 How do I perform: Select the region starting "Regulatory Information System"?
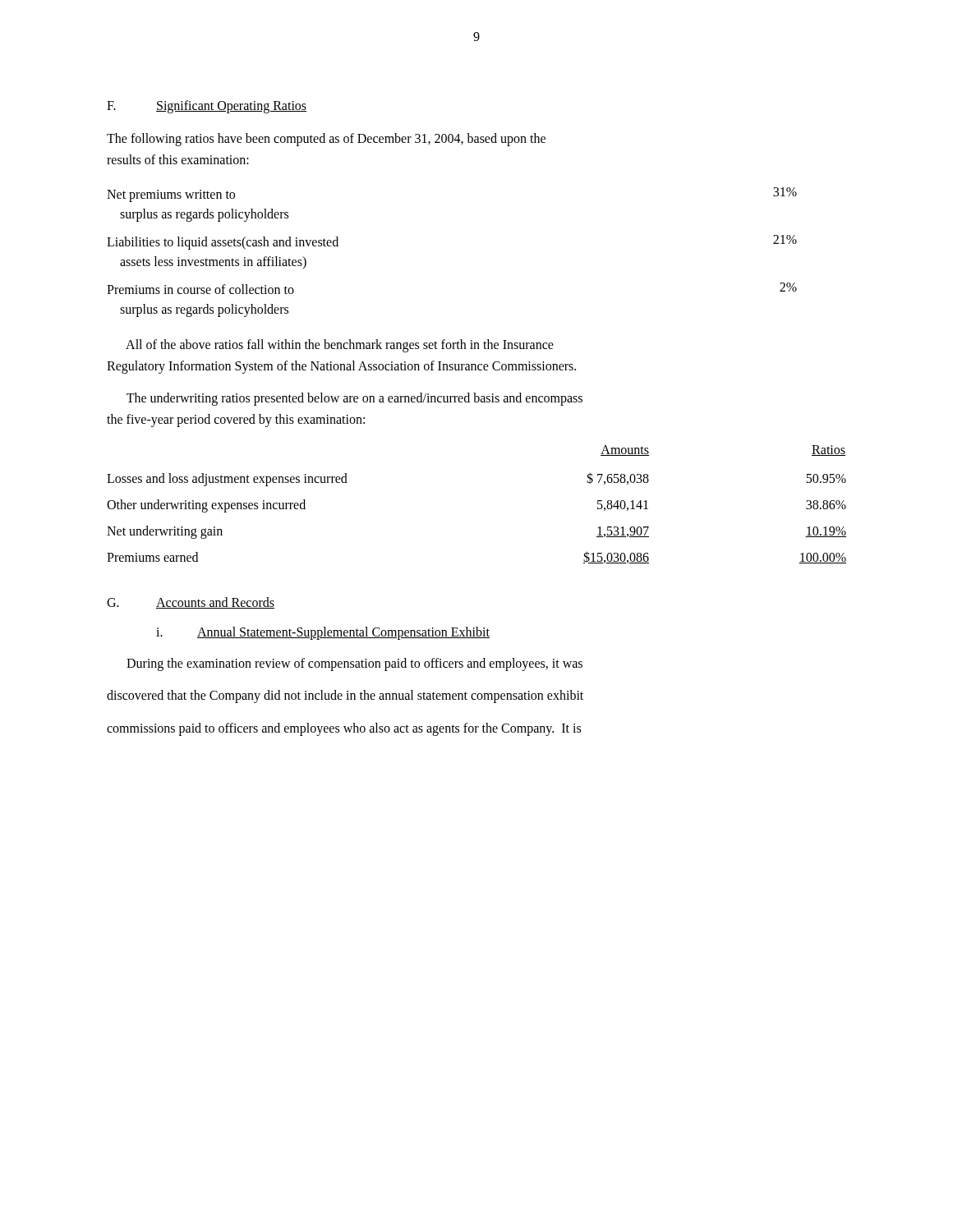342,366
